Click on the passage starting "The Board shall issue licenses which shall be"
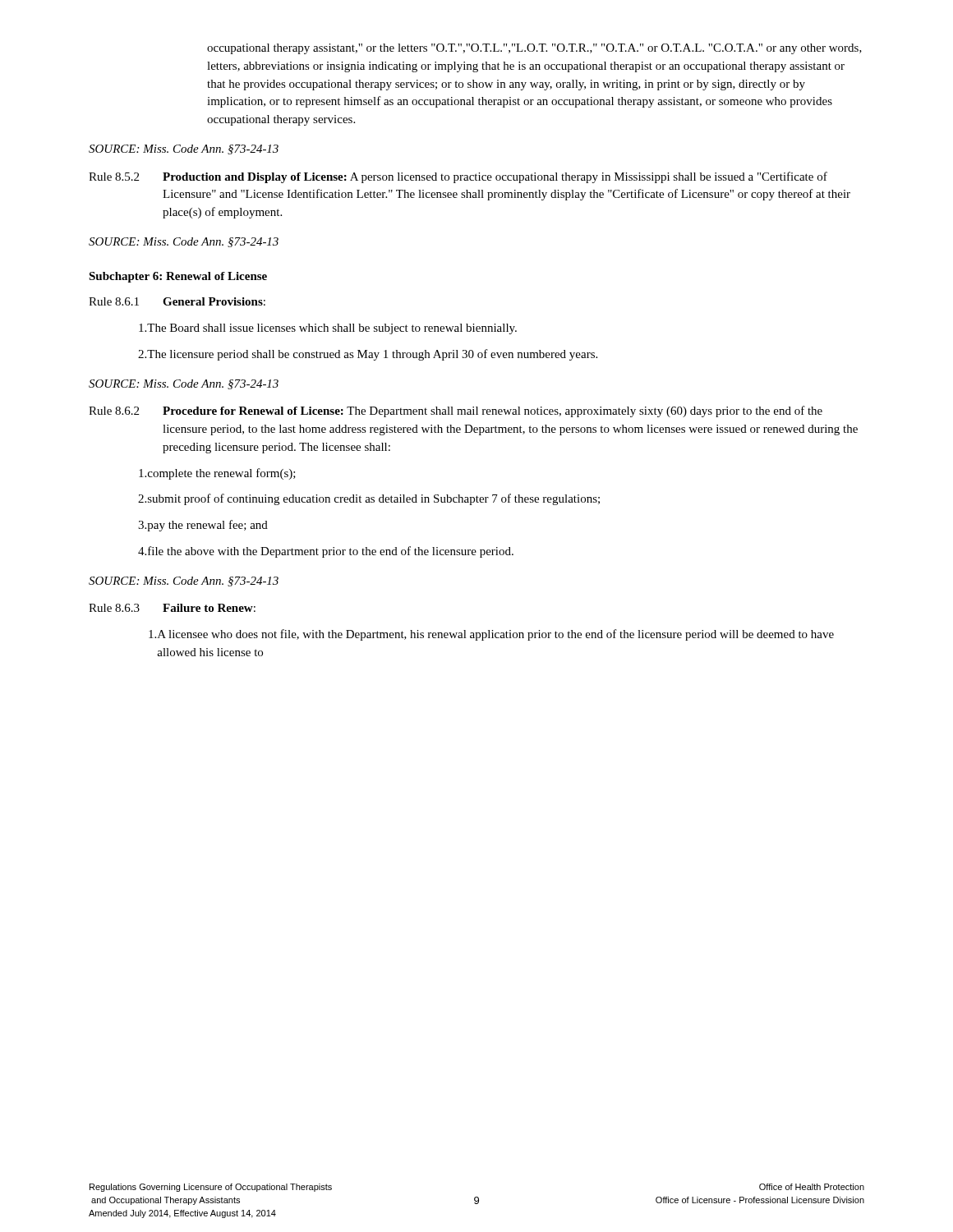Viewport: 953px width, 1232px height. click(476, 328)
